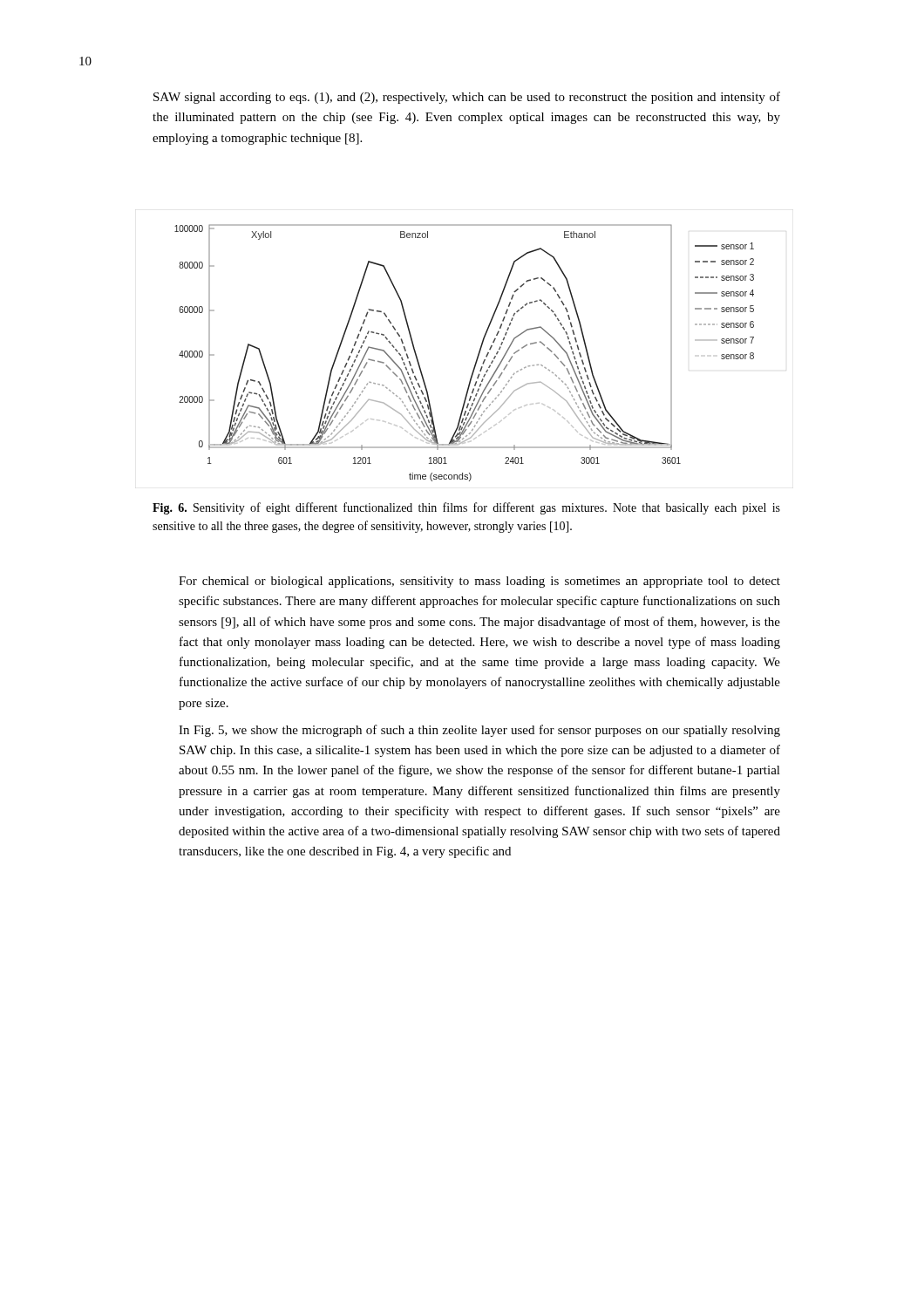Screen dimensions: 1308x924
Task: Navigate to the text block starting "SAW signal according to eqs. (1),"
Action: point(466,117)
